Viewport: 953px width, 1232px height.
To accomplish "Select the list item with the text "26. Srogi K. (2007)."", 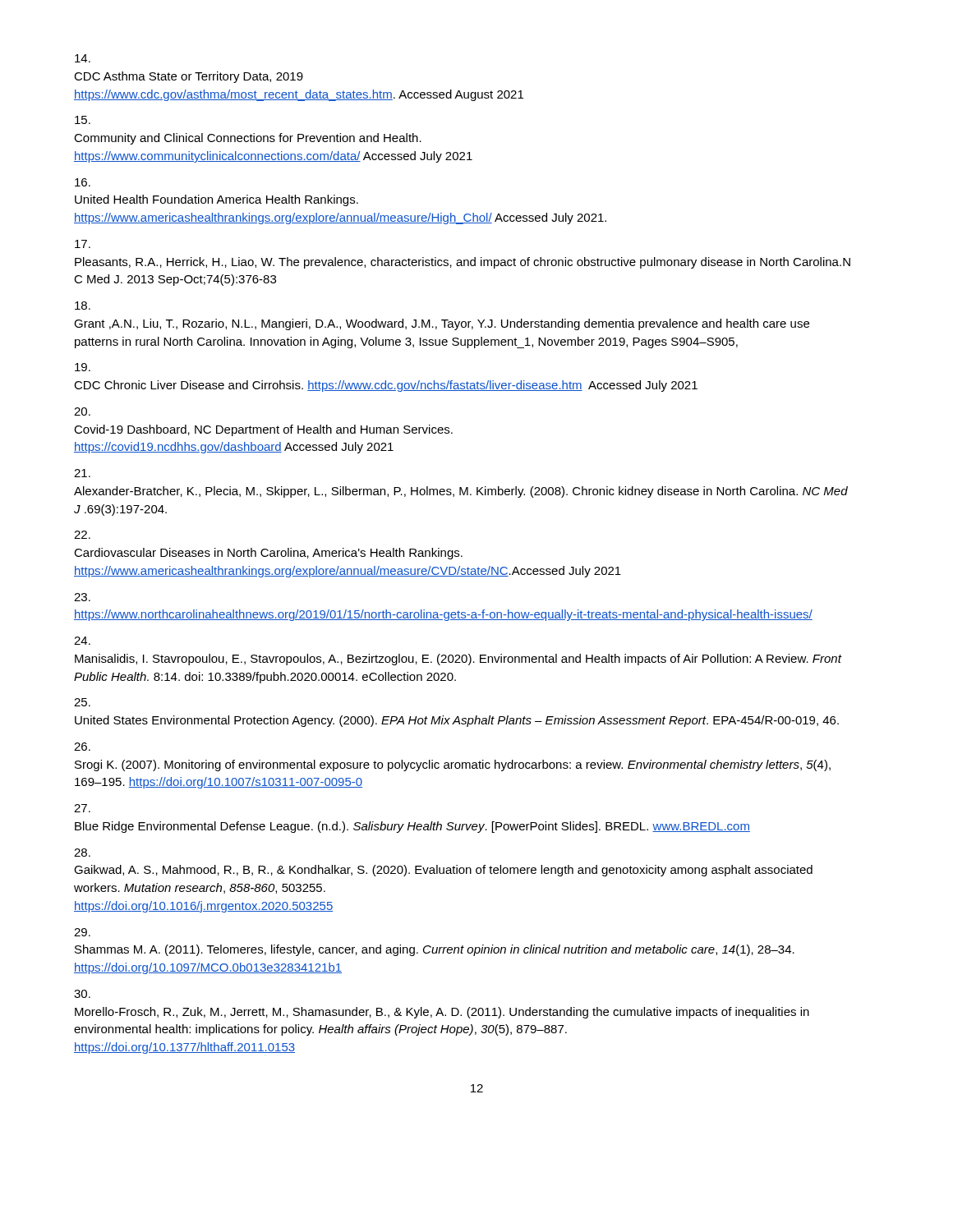I will point(463,764).
